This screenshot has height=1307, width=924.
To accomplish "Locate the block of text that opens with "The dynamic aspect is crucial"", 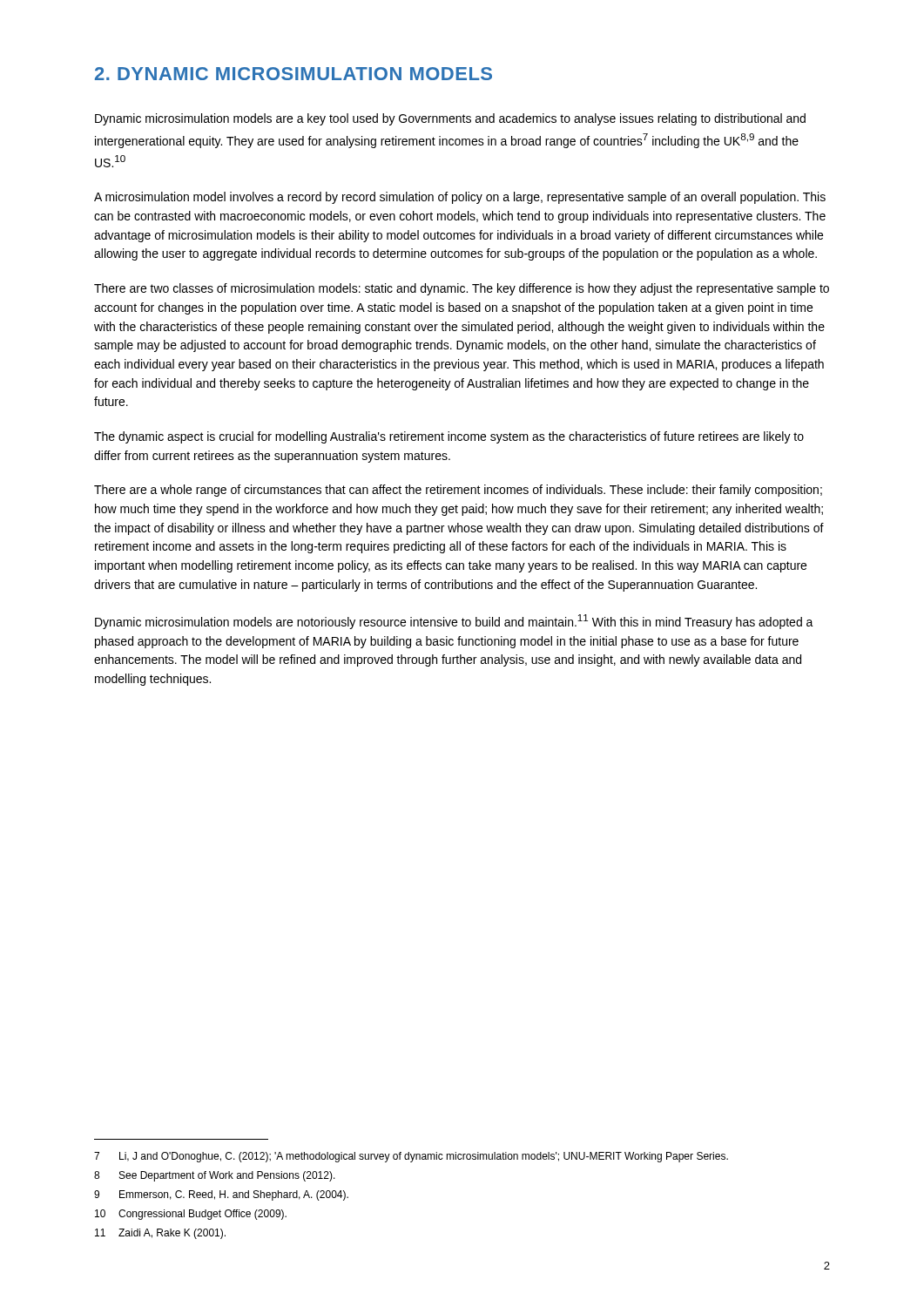I will pyautogui.click(x=462, y=447).
